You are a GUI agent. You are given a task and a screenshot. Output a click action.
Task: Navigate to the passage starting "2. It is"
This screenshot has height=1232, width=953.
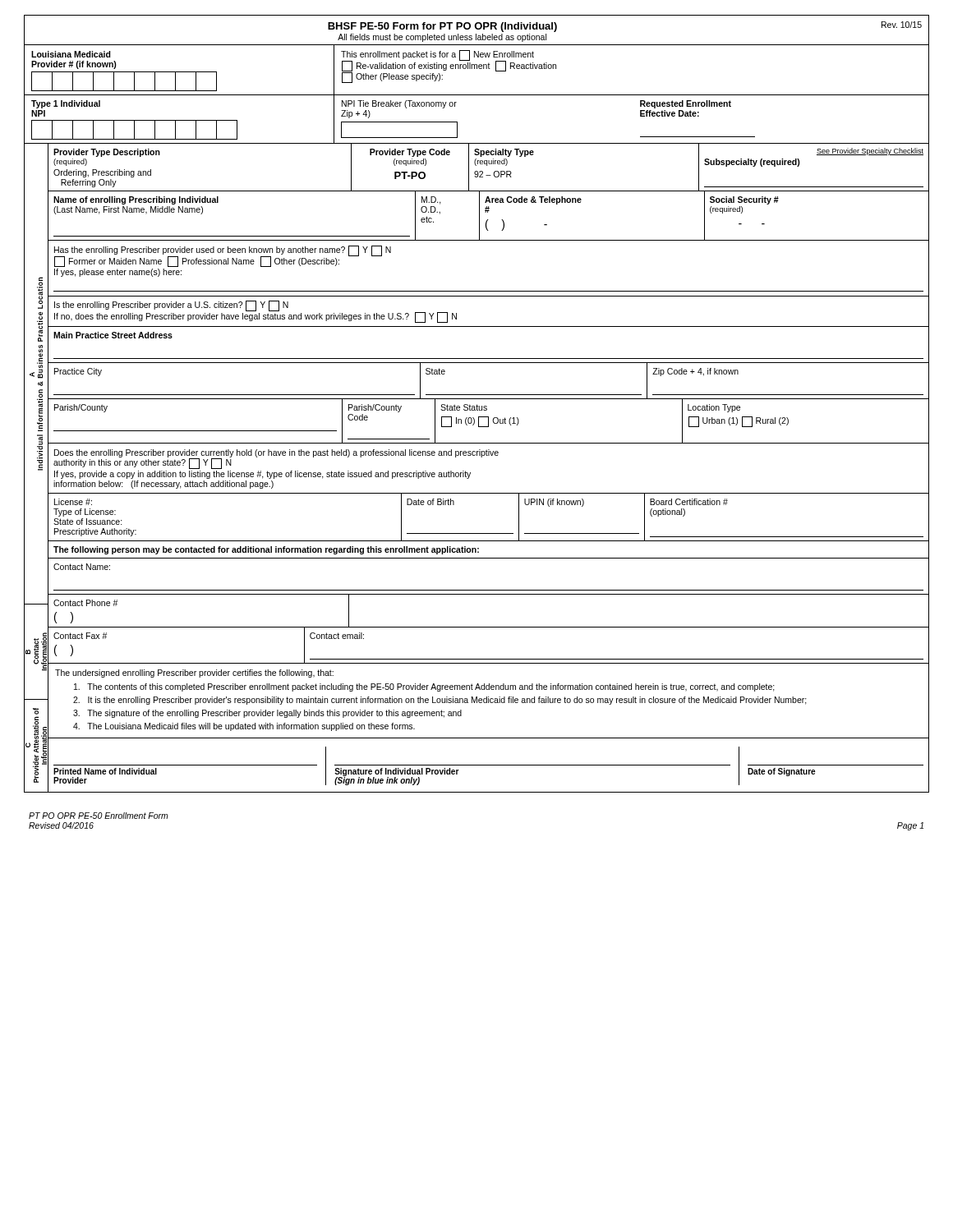coord(440,699)
